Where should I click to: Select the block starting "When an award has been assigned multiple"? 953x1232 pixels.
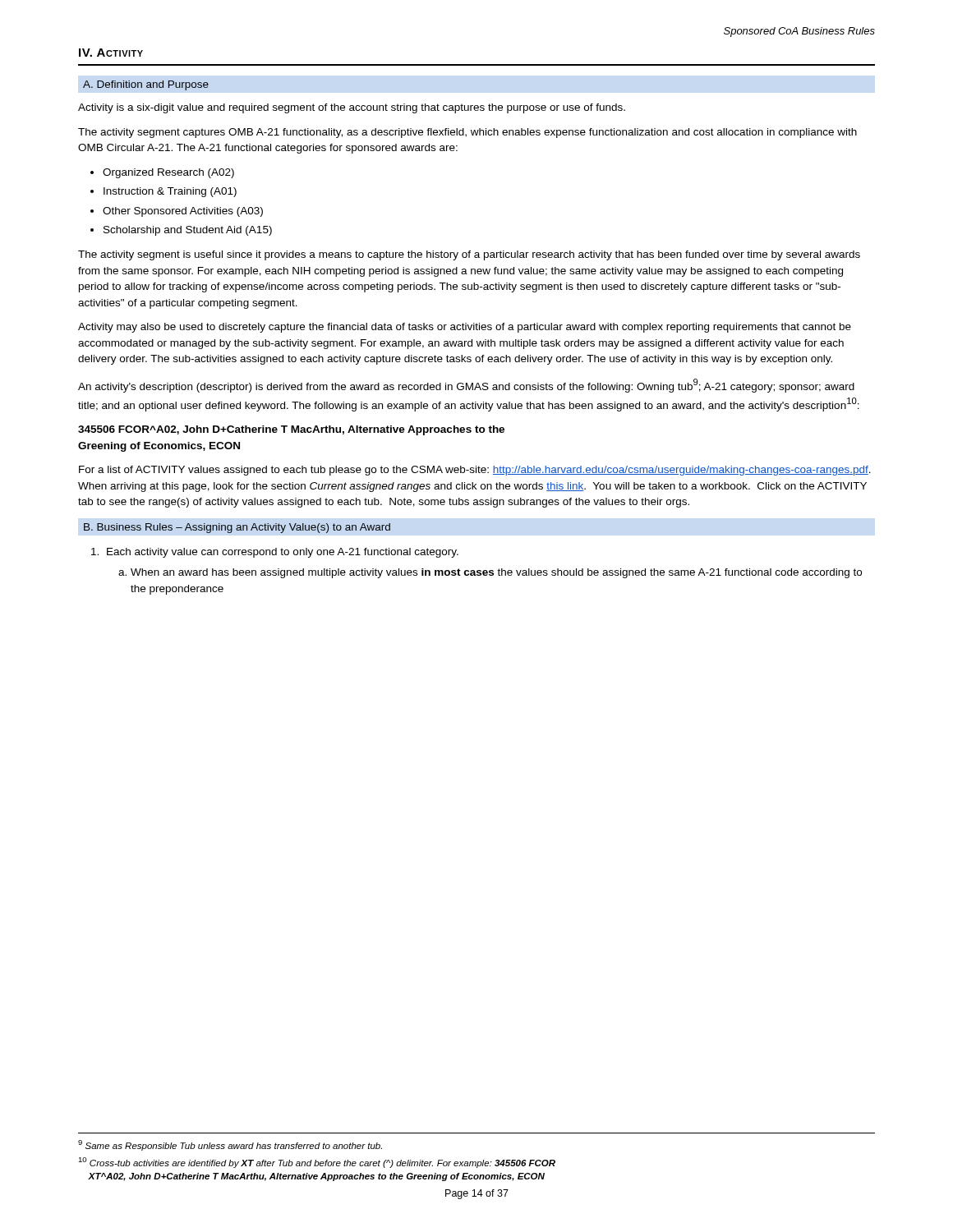[497, 580]
